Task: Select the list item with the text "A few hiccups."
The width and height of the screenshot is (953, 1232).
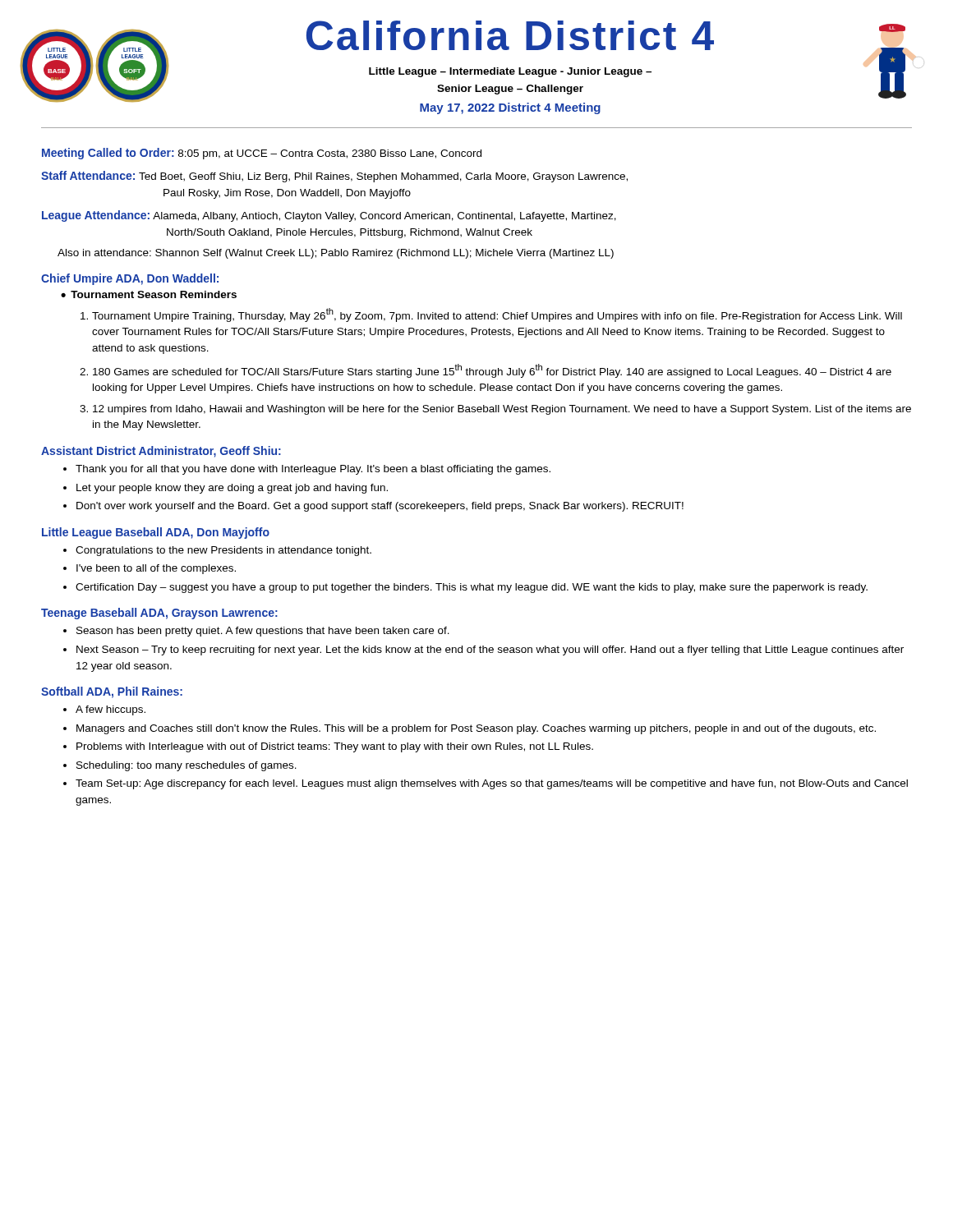Action: click(111, 709)
